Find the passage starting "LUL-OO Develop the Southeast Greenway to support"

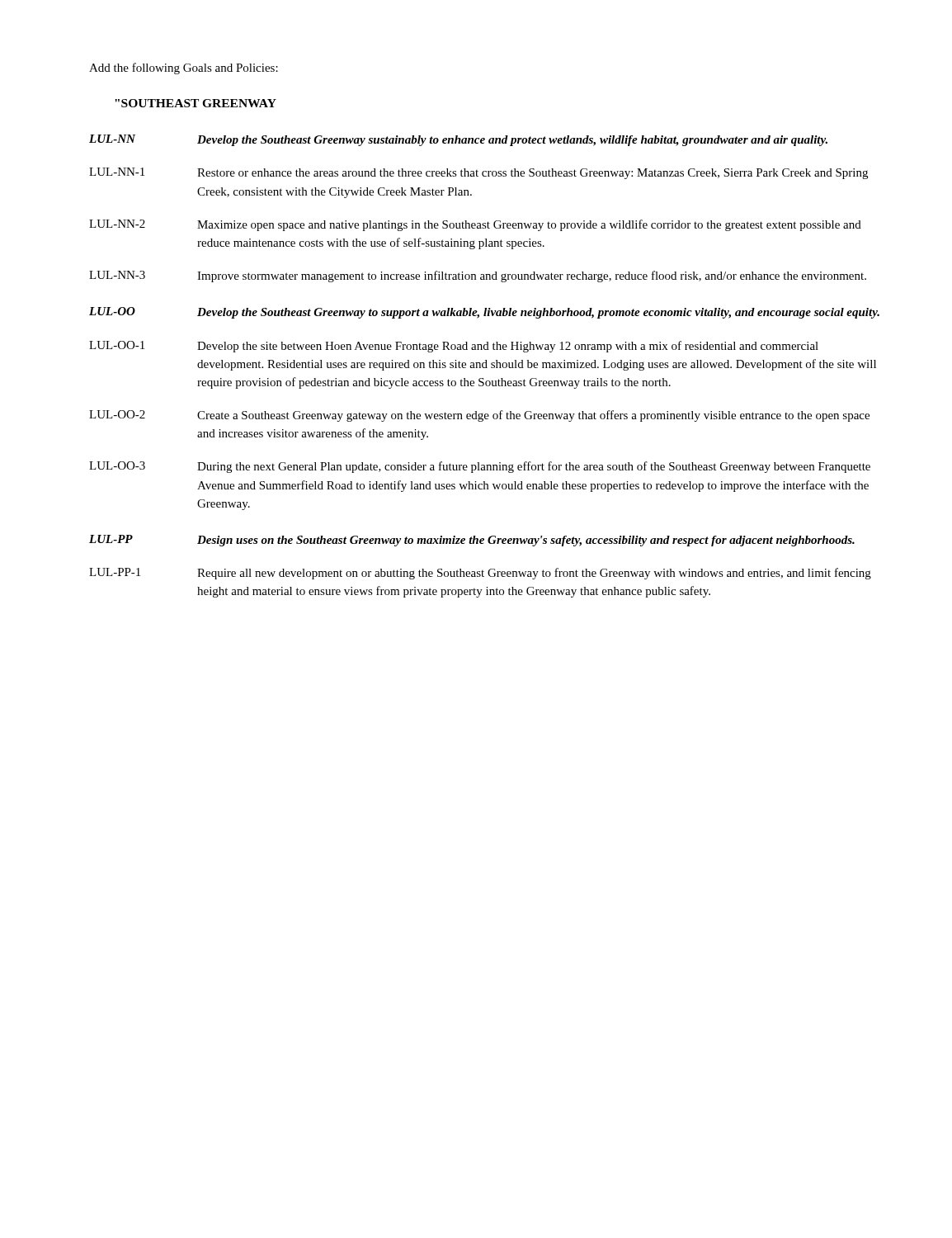[488, 312]
